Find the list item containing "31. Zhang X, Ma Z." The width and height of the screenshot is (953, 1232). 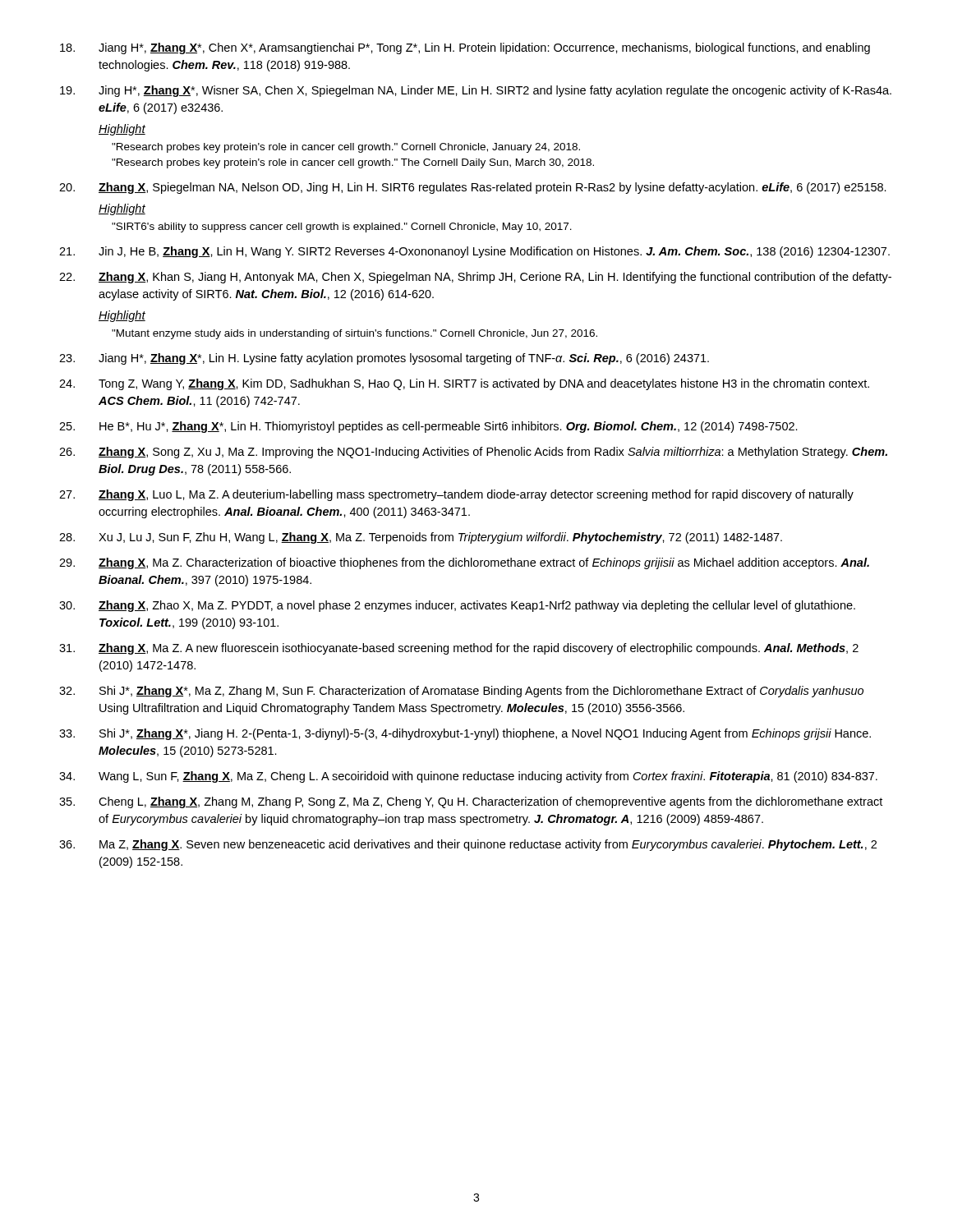click(x=476, y=657)
